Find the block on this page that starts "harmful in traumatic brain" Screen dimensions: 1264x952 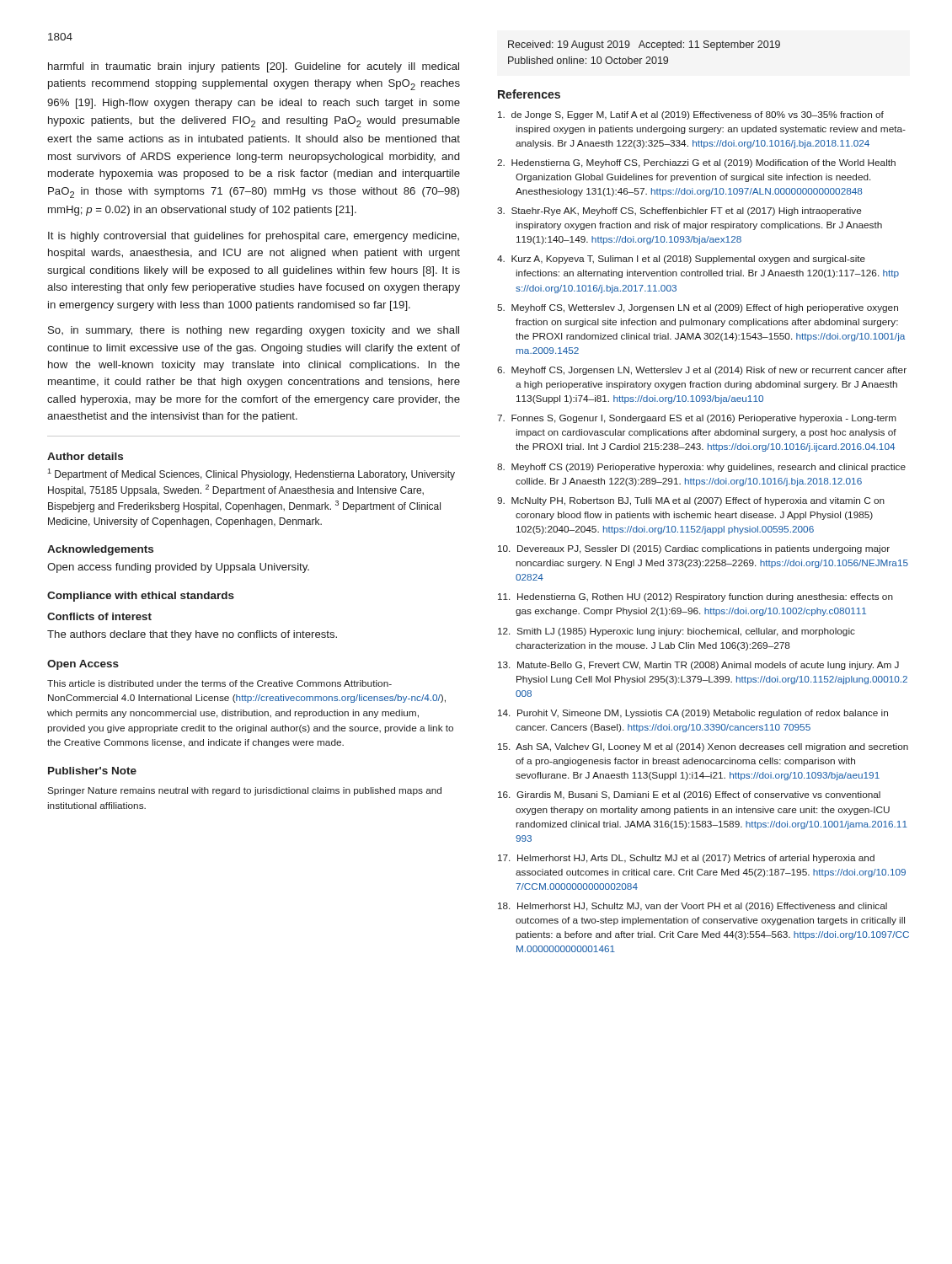coord(254,138)
